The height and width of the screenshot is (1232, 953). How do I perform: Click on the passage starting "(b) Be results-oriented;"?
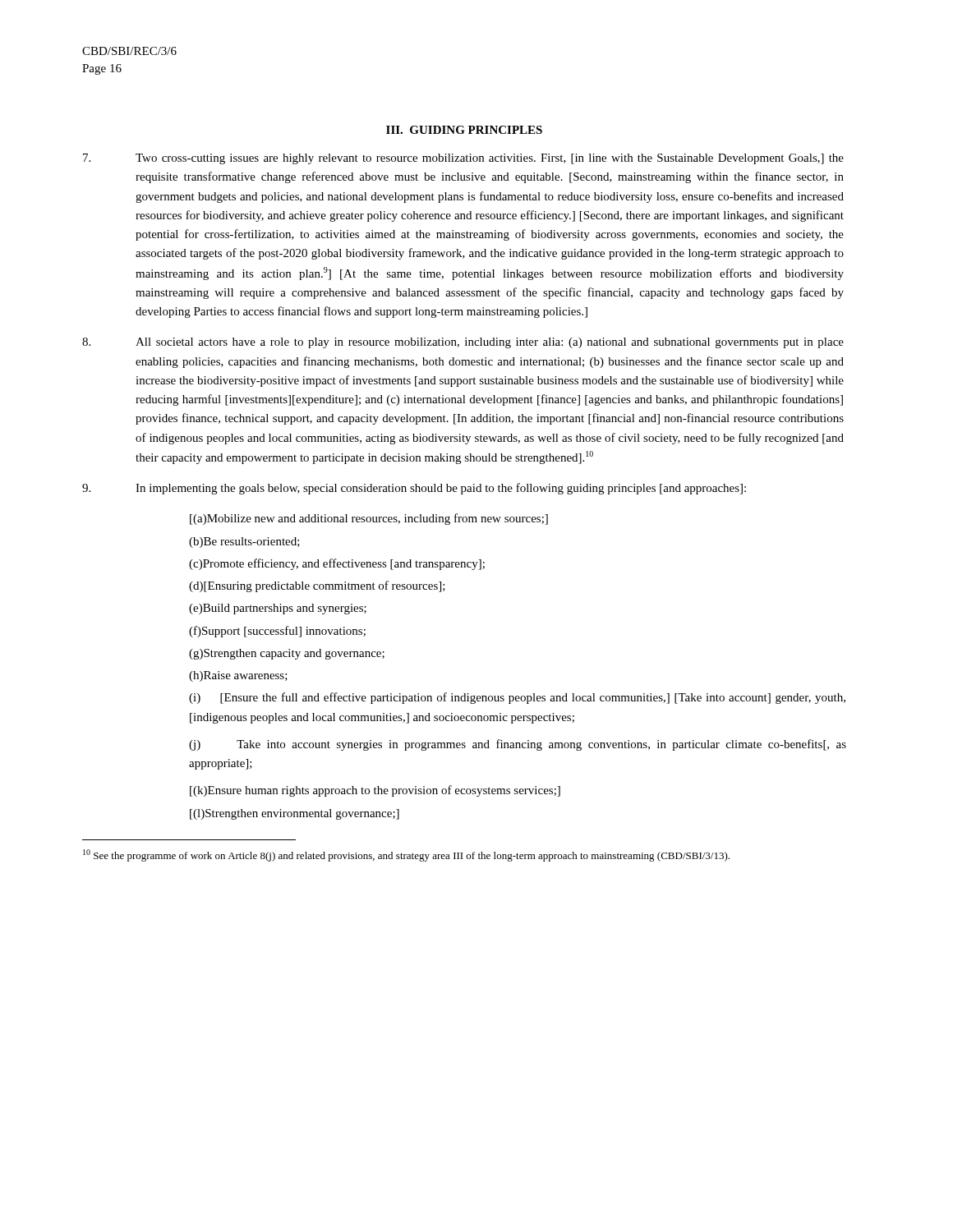tap(244, 542)
